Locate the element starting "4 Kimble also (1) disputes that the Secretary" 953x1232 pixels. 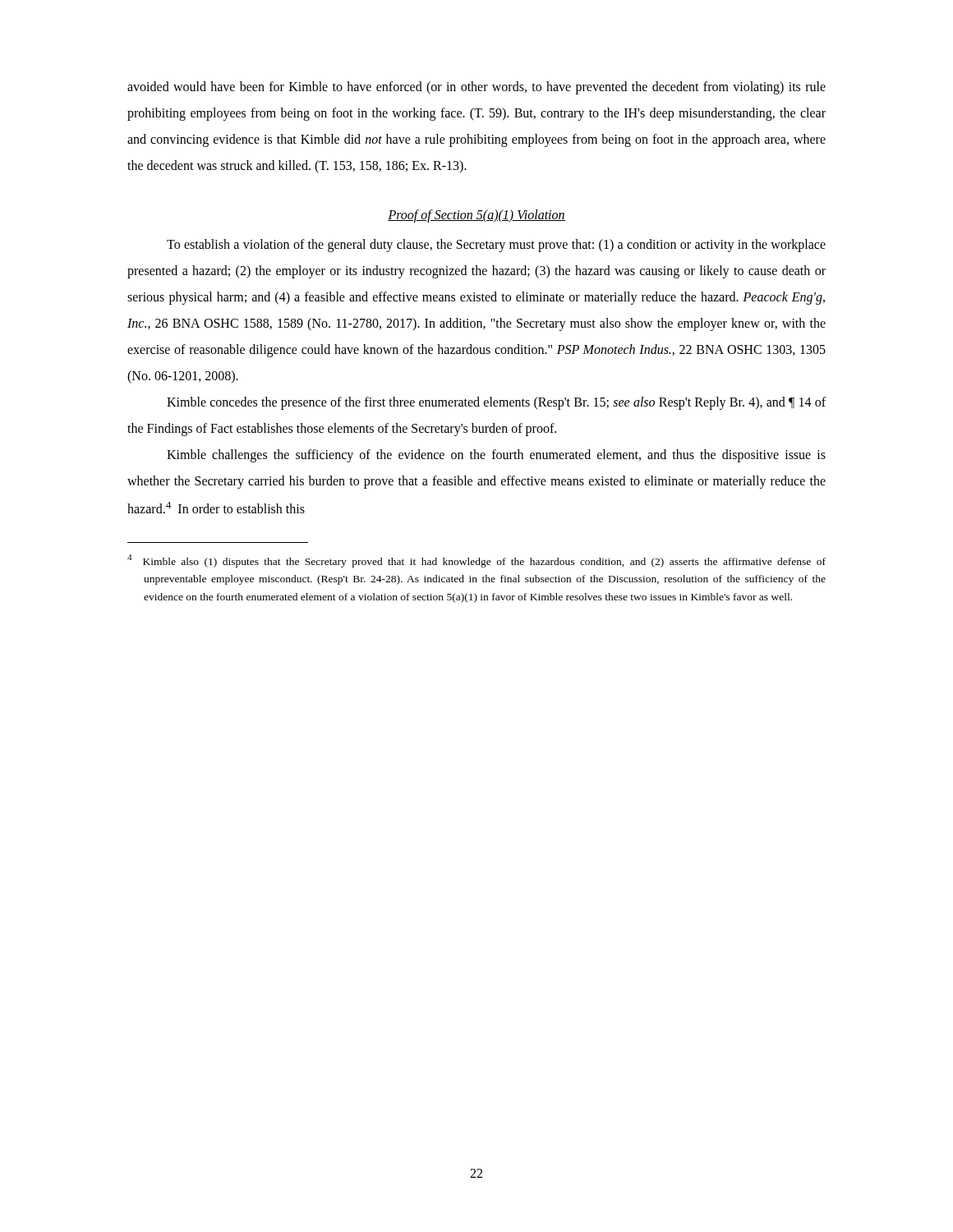476,578
